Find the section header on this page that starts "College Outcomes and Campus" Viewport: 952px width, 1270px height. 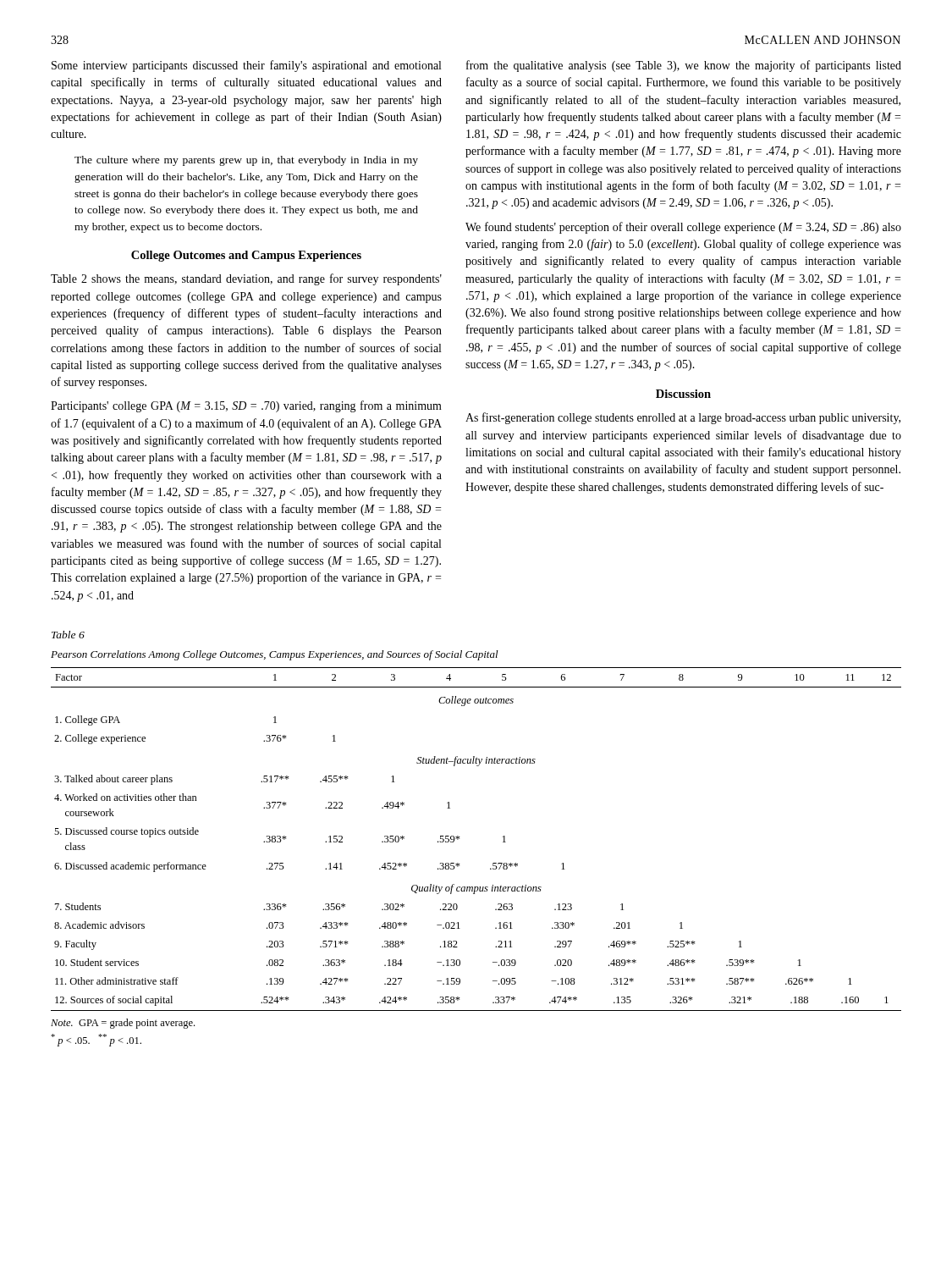click(x=246, y=255)
